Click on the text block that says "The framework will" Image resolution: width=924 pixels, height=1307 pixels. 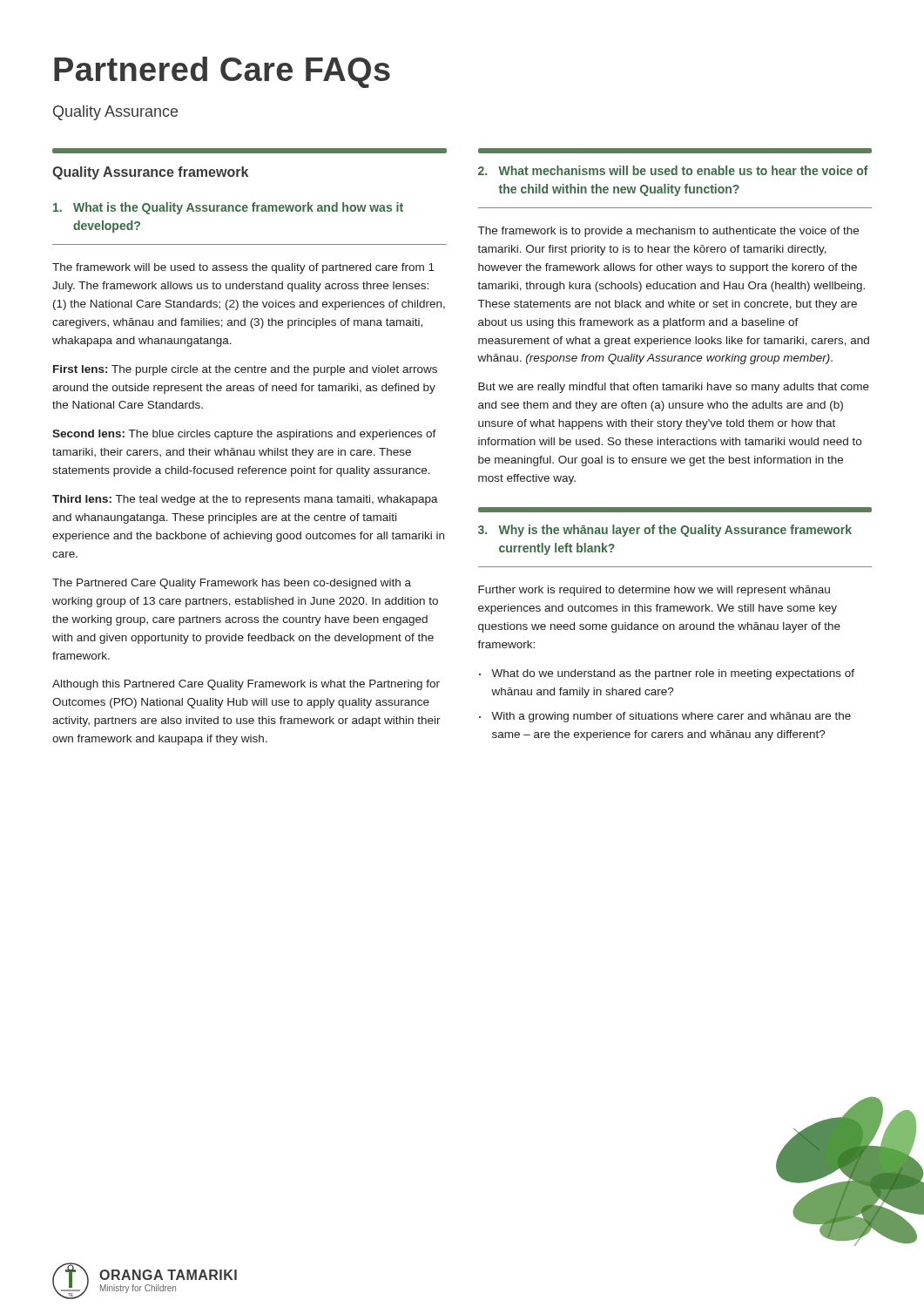[249, 303]
